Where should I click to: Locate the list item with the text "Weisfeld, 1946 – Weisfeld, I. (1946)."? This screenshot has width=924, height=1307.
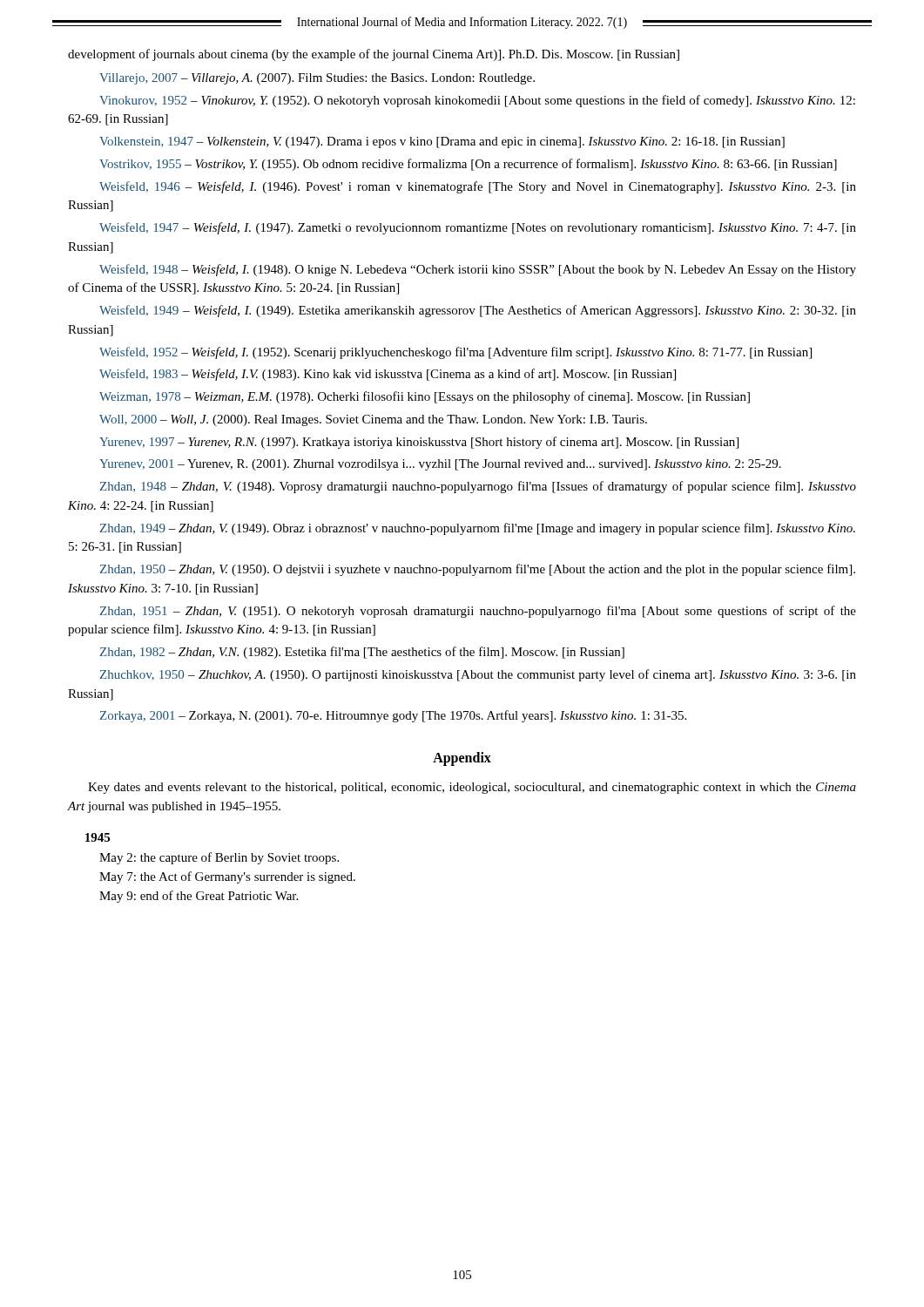(462, 196)
